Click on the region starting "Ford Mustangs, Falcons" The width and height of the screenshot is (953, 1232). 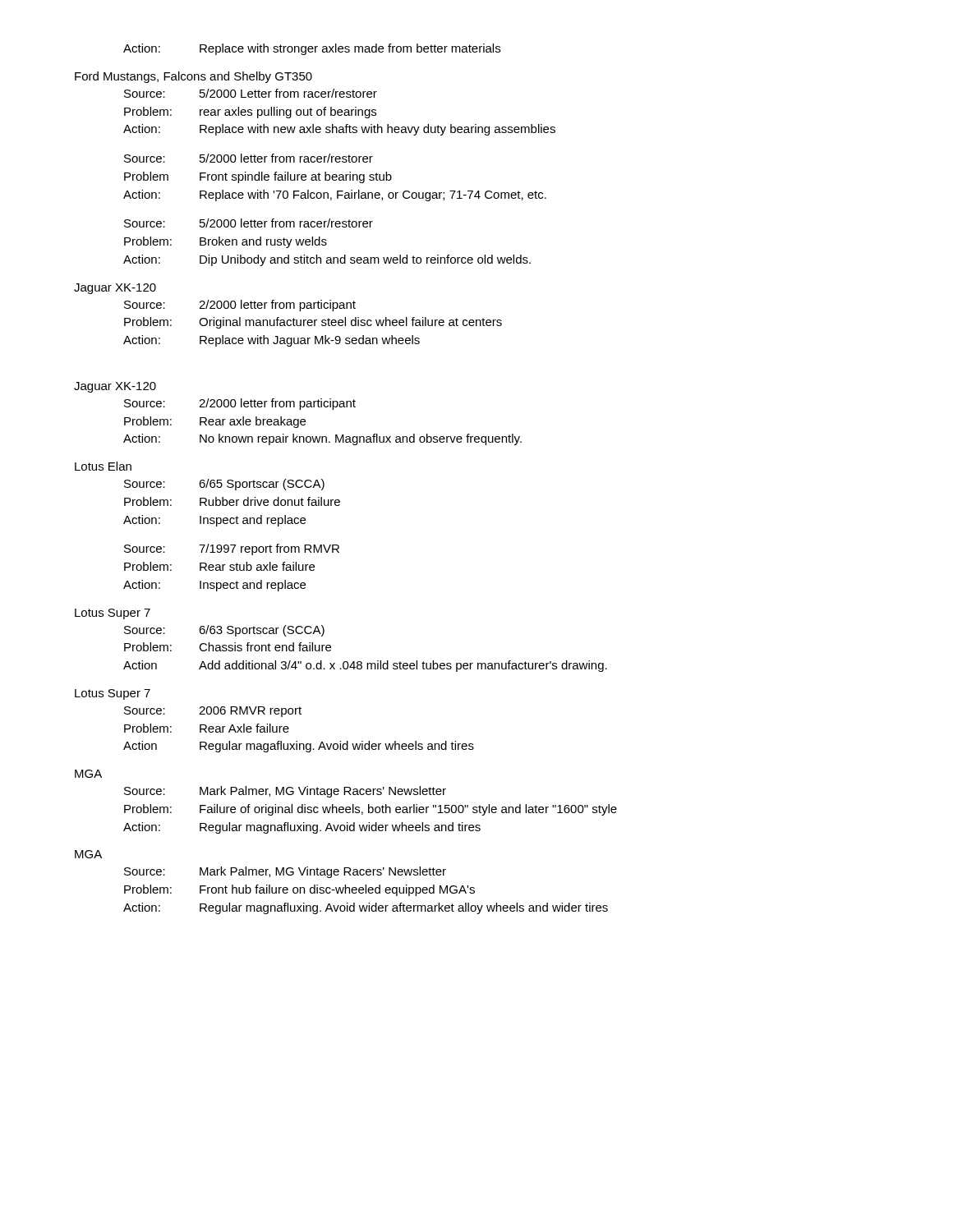[x=193, y=76]
